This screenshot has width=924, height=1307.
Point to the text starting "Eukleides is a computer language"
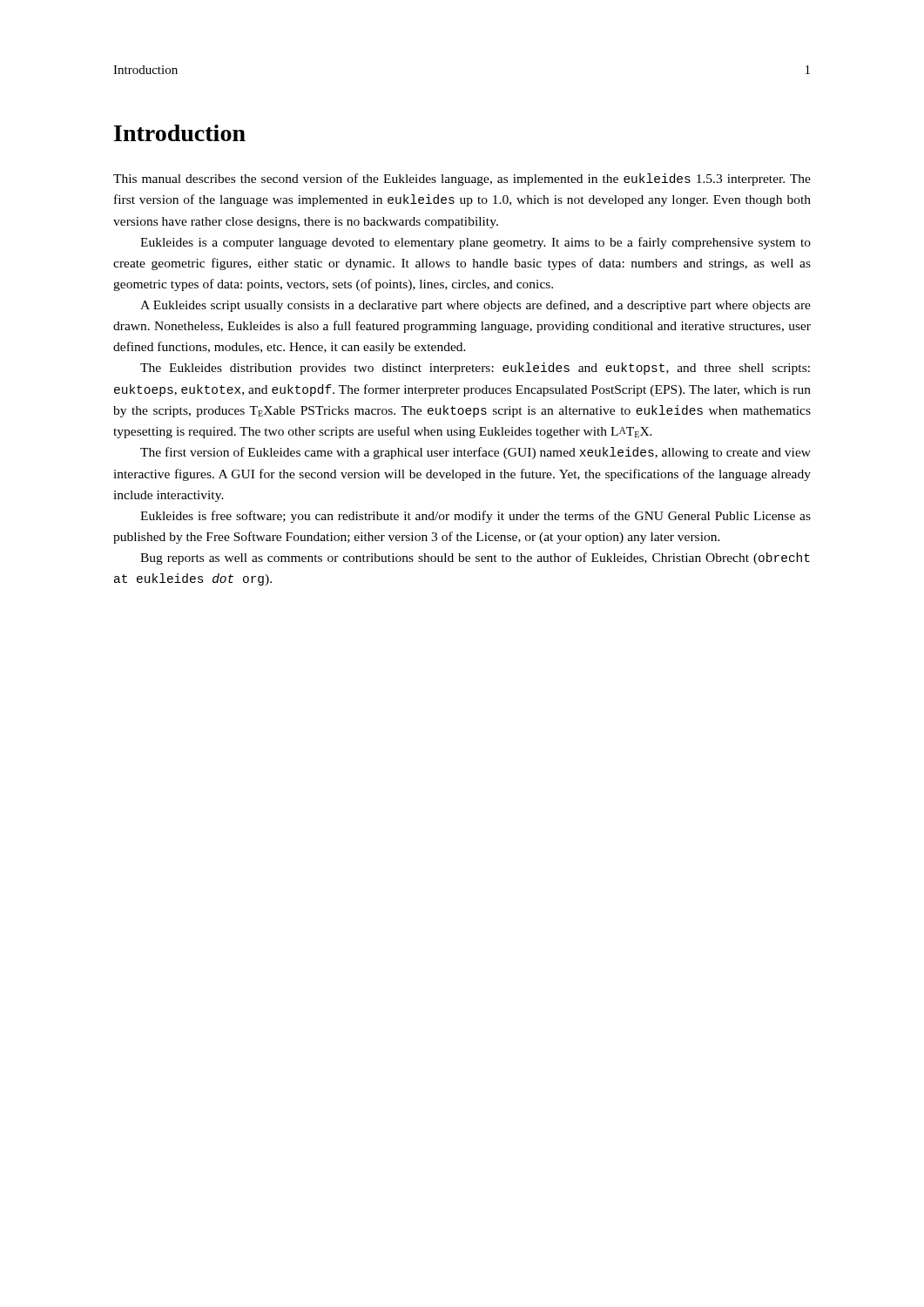pos(462,263)
